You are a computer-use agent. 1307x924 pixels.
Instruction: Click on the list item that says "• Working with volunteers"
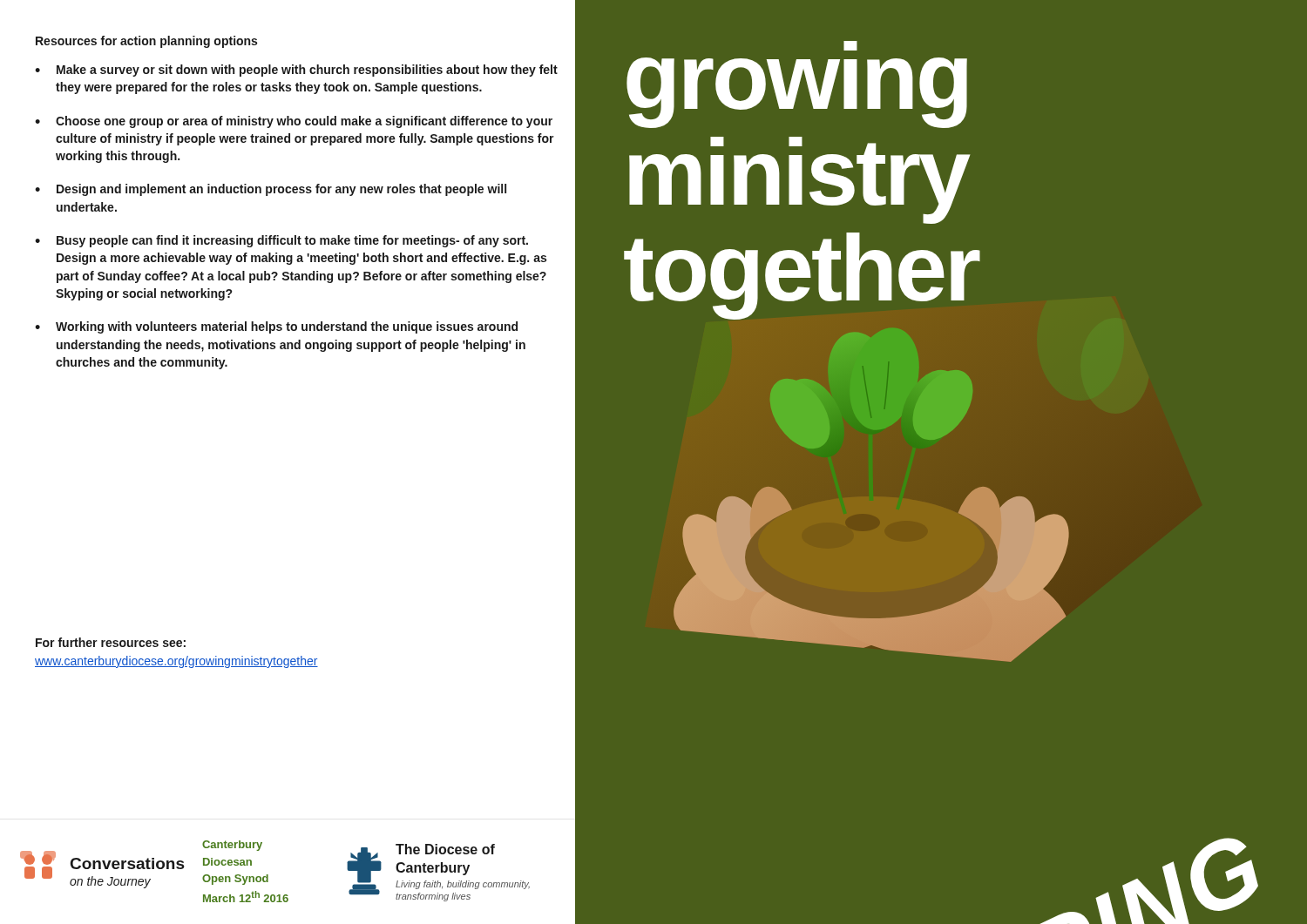[x=296, y=345]
